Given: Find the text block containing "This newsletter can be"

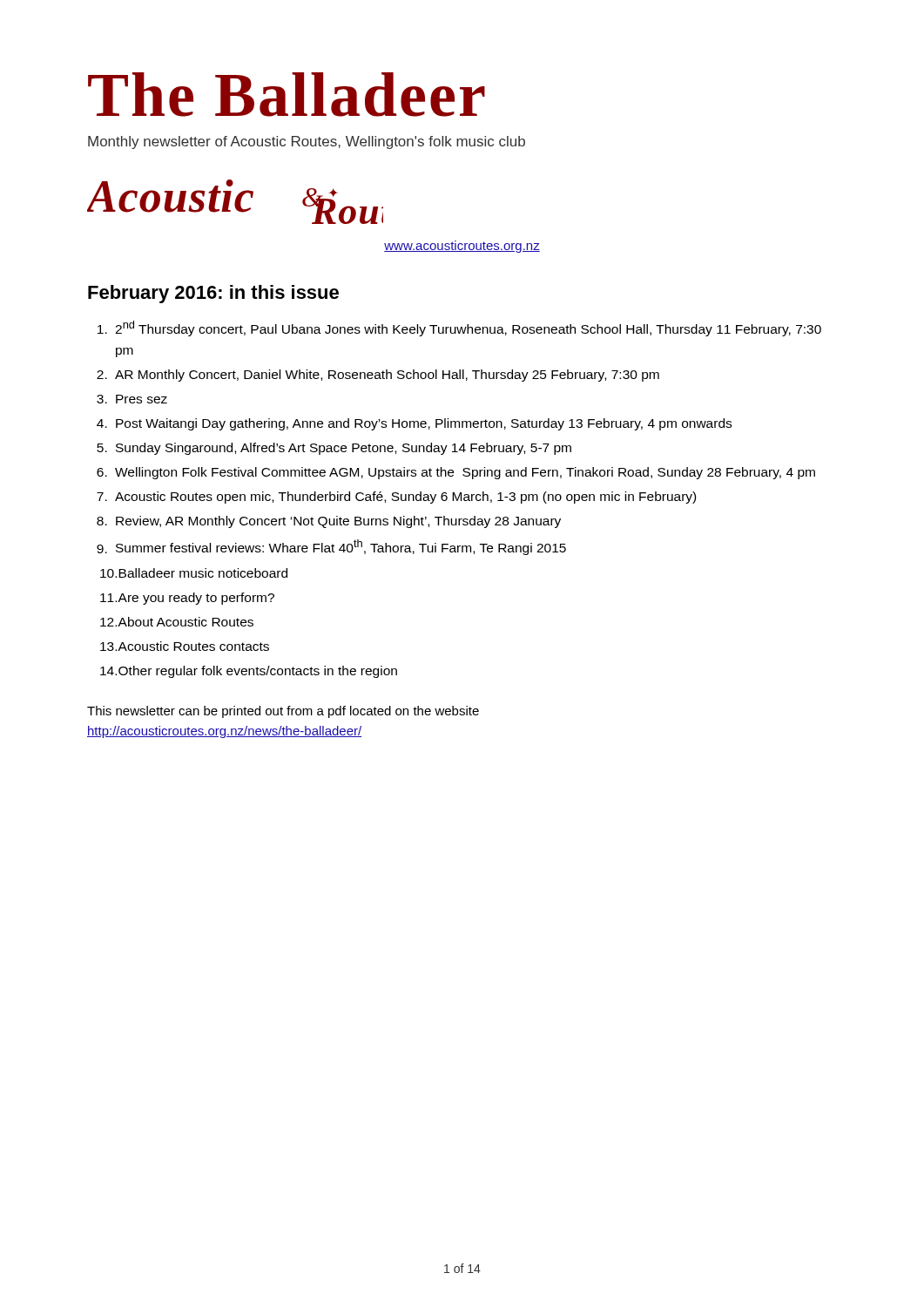Looking at the screenshot, I should (x=283, y=720).
